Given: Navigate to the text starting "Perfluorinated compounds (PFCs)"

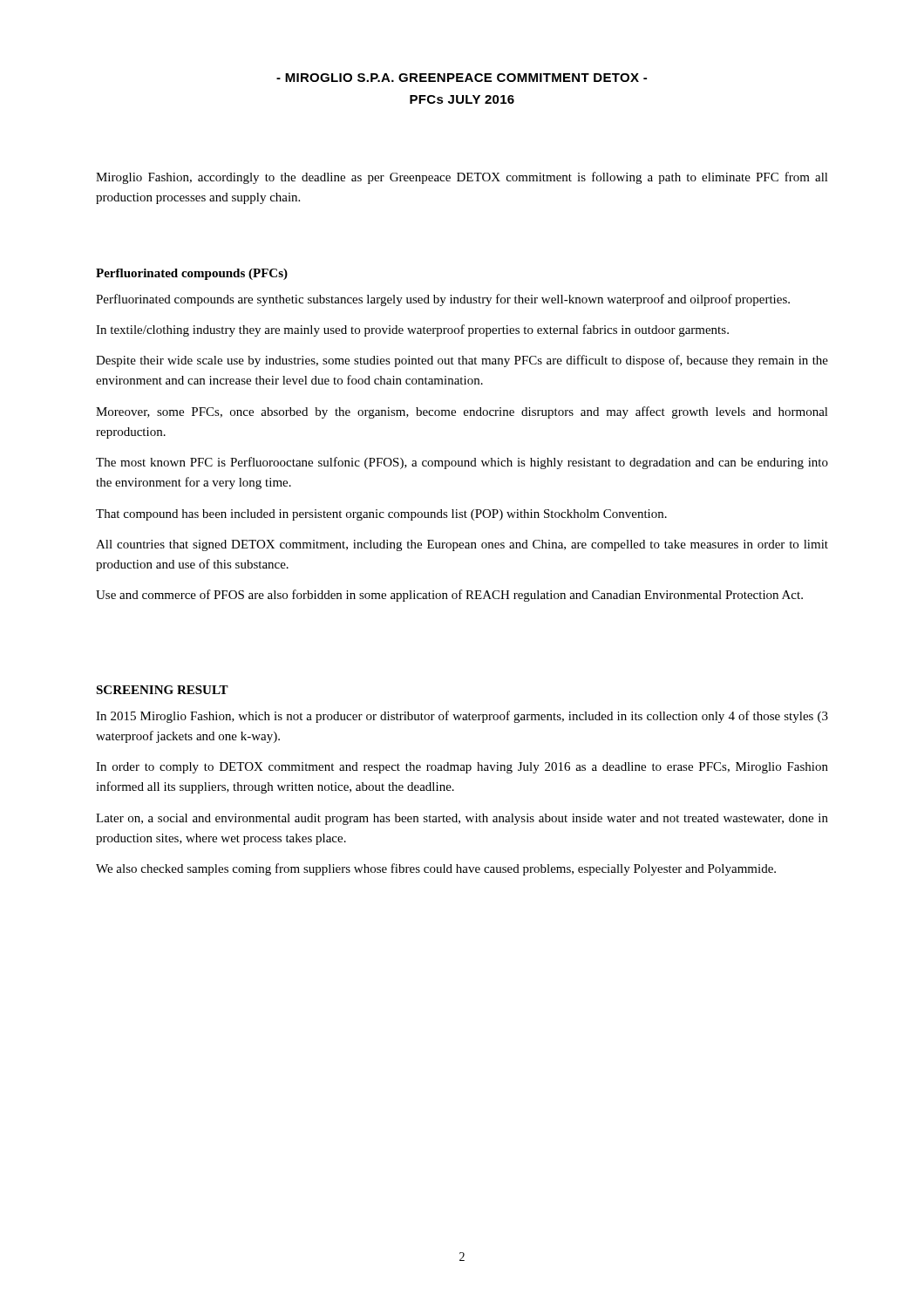Looking at the screenshot, I should [x=192, y=273].
